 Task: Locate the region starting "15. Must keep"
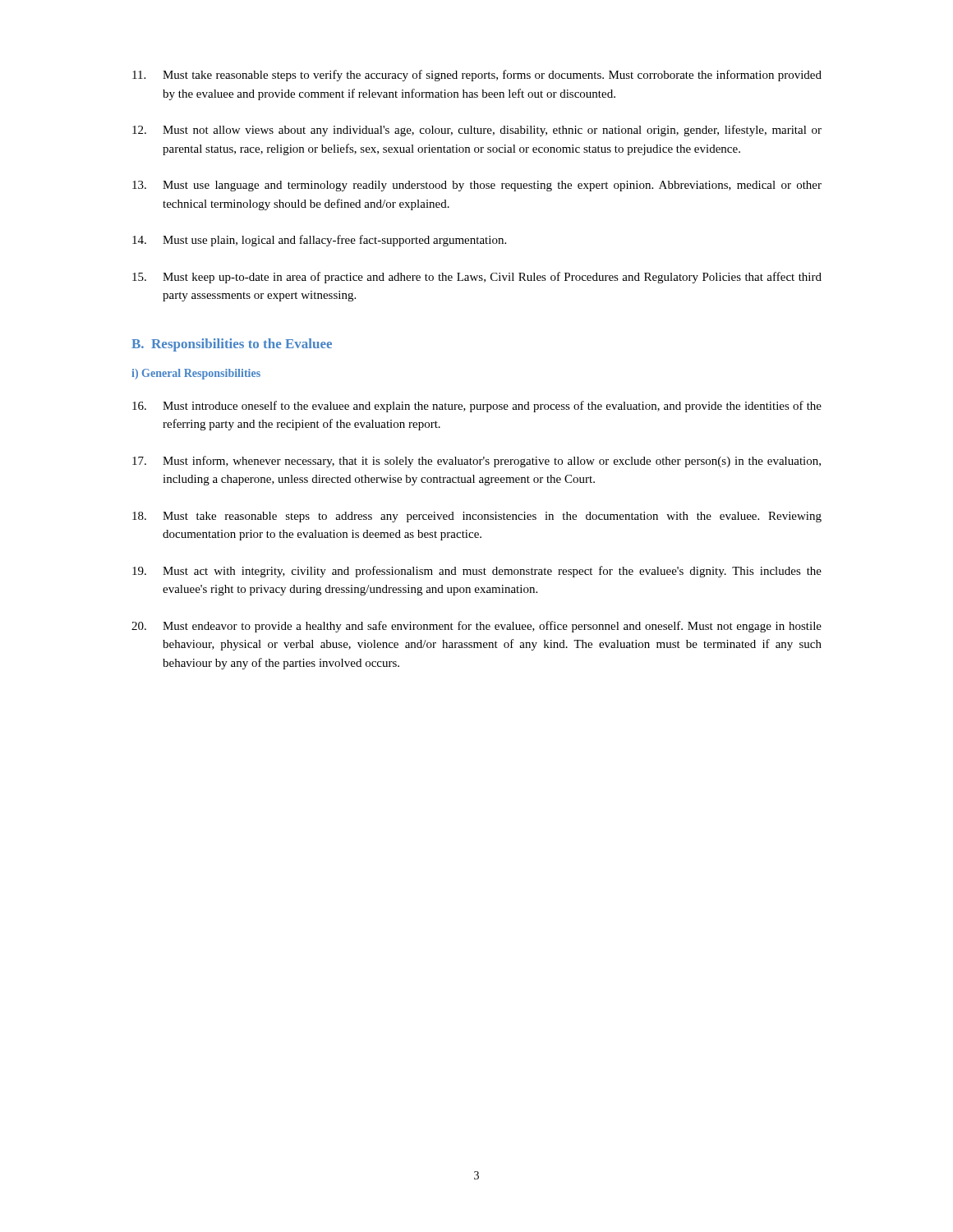point(476,286)
